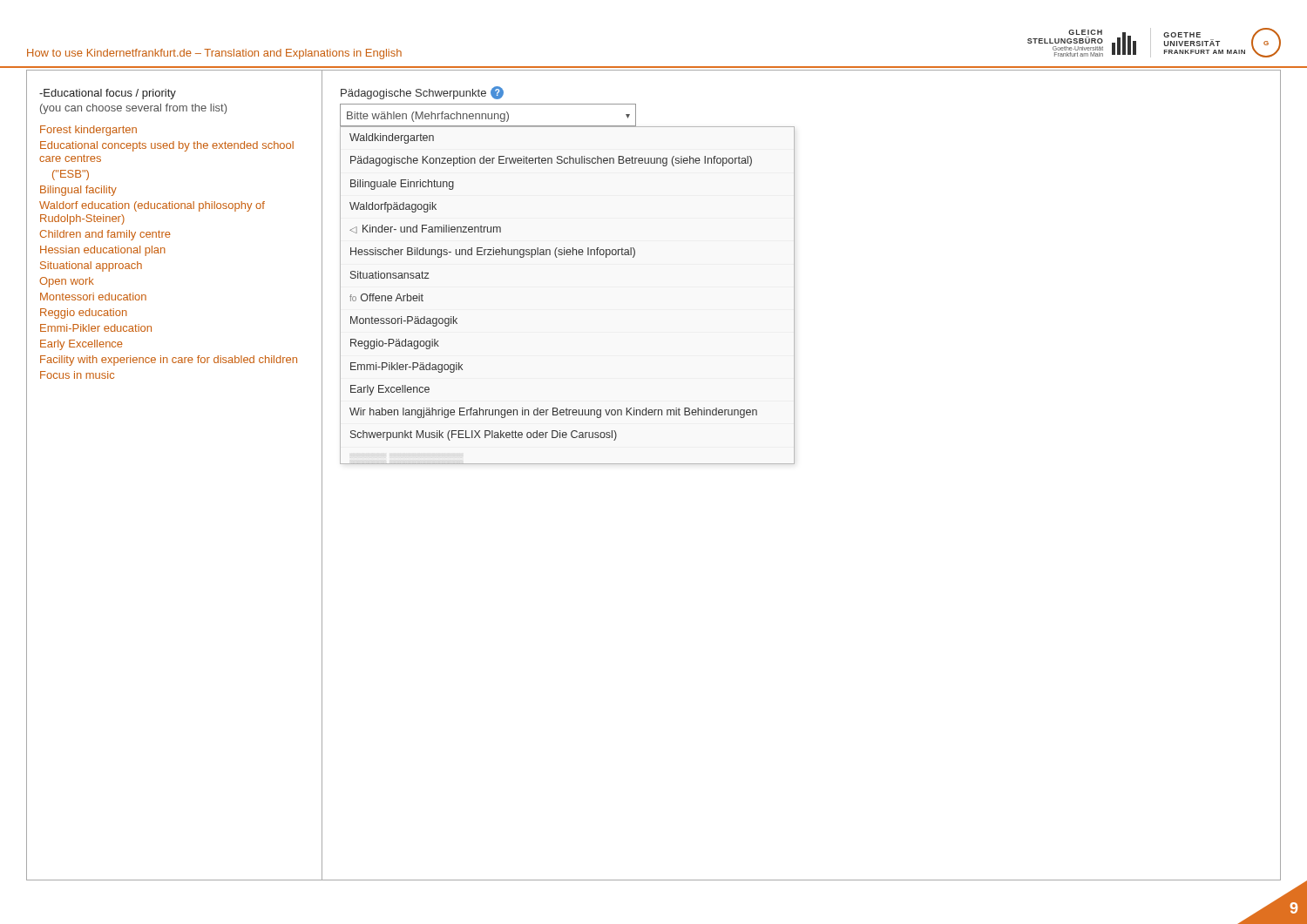Select the text starting "Children and family centre"
Viewport: 1307px width, 924px height.
pyautogui.click(x=105, y=234)
